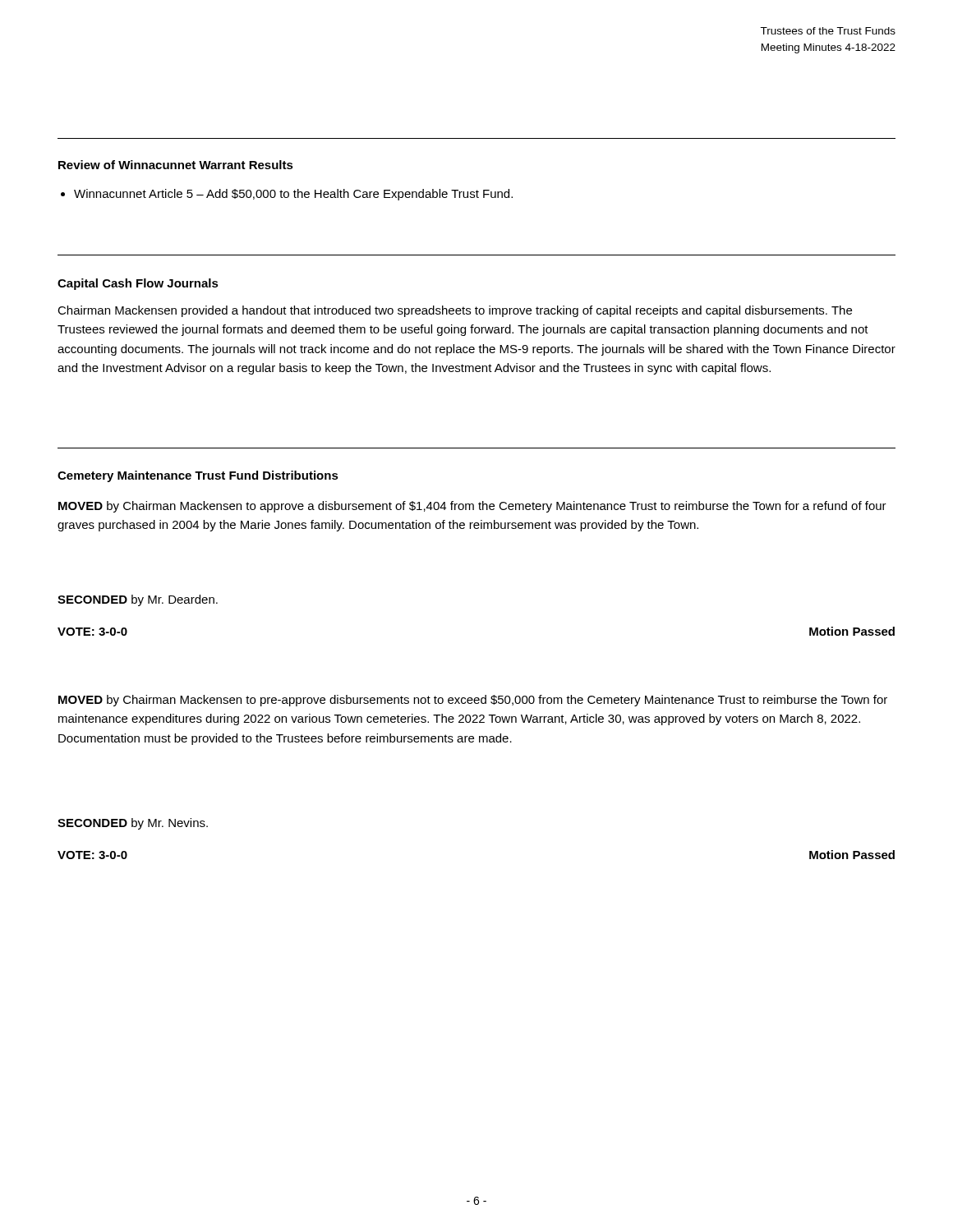The image size is (953, 1232).
Task: Find "Capital Cash Flow Journals" on this page
Action: (x=138, y=284)
